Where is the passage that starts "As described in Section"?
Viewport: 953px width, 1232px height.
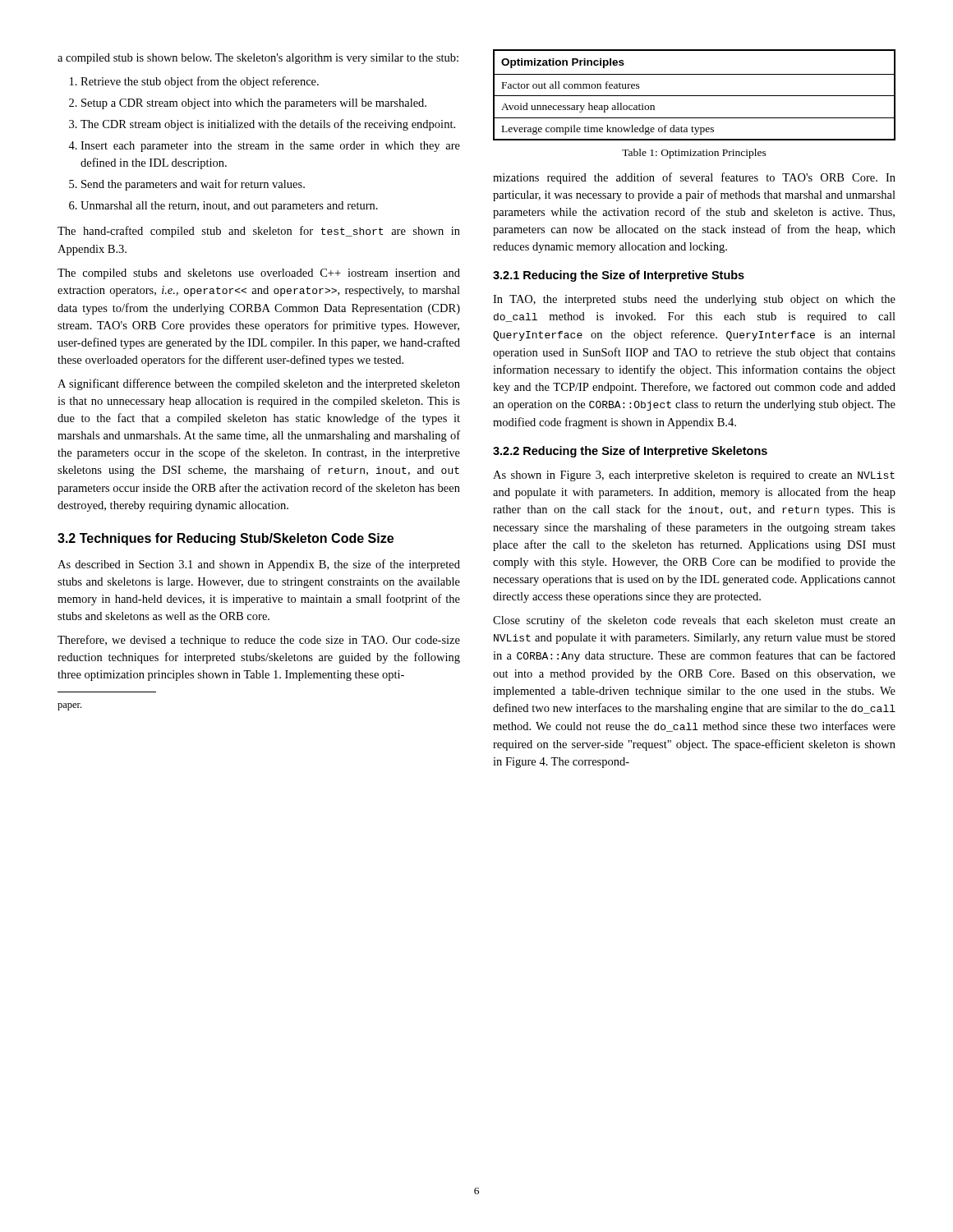pyautogui.click(x=259, y=620)
